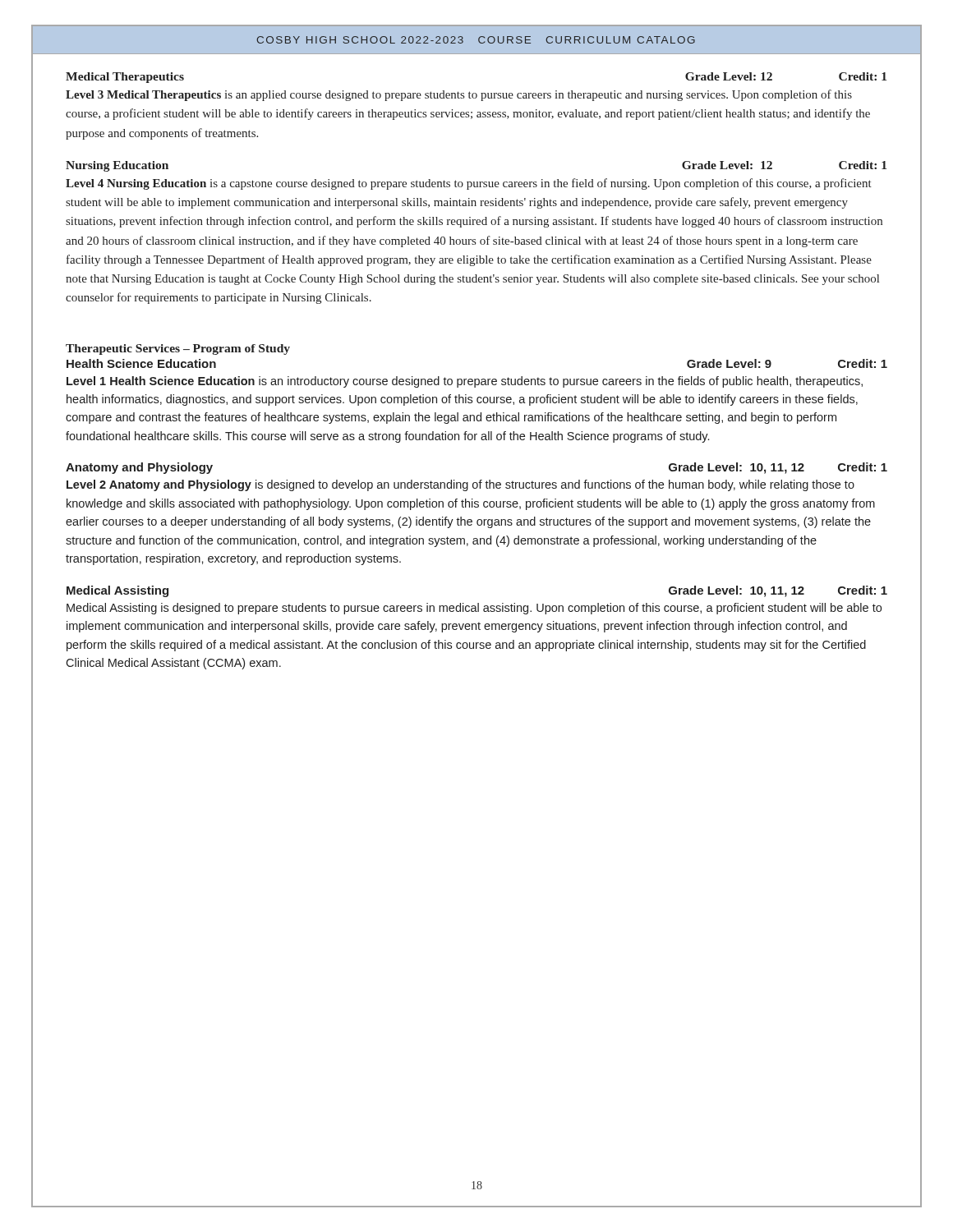Click on the text block that reads "Nursing Education Grade Level: 12 Credit: 1 Level"
Image resolution: width=953 pixels, height=1232 pixels.
click(476, 233)
